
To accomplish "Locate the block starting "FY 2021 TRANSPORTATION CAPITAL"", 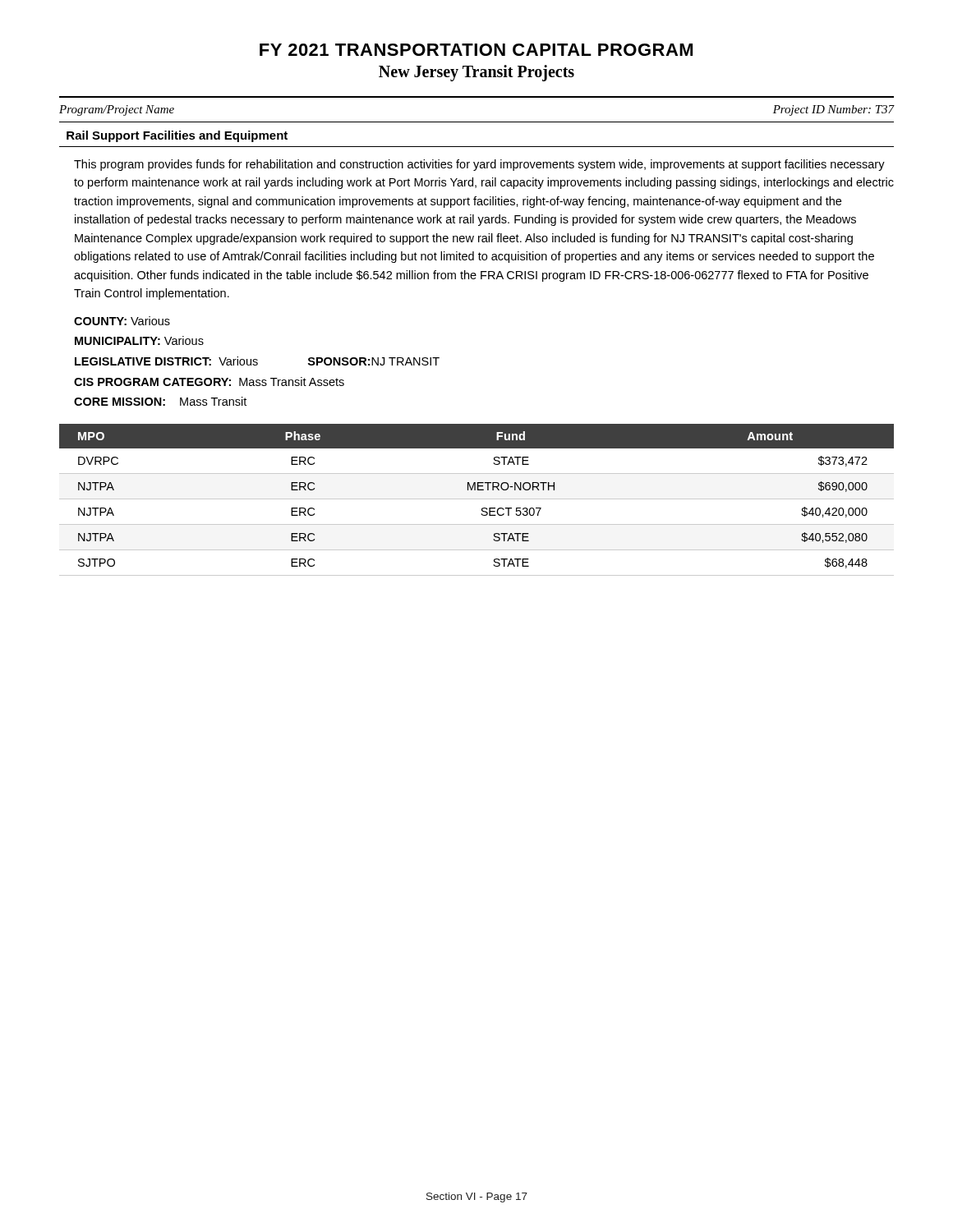I will 476,60.
